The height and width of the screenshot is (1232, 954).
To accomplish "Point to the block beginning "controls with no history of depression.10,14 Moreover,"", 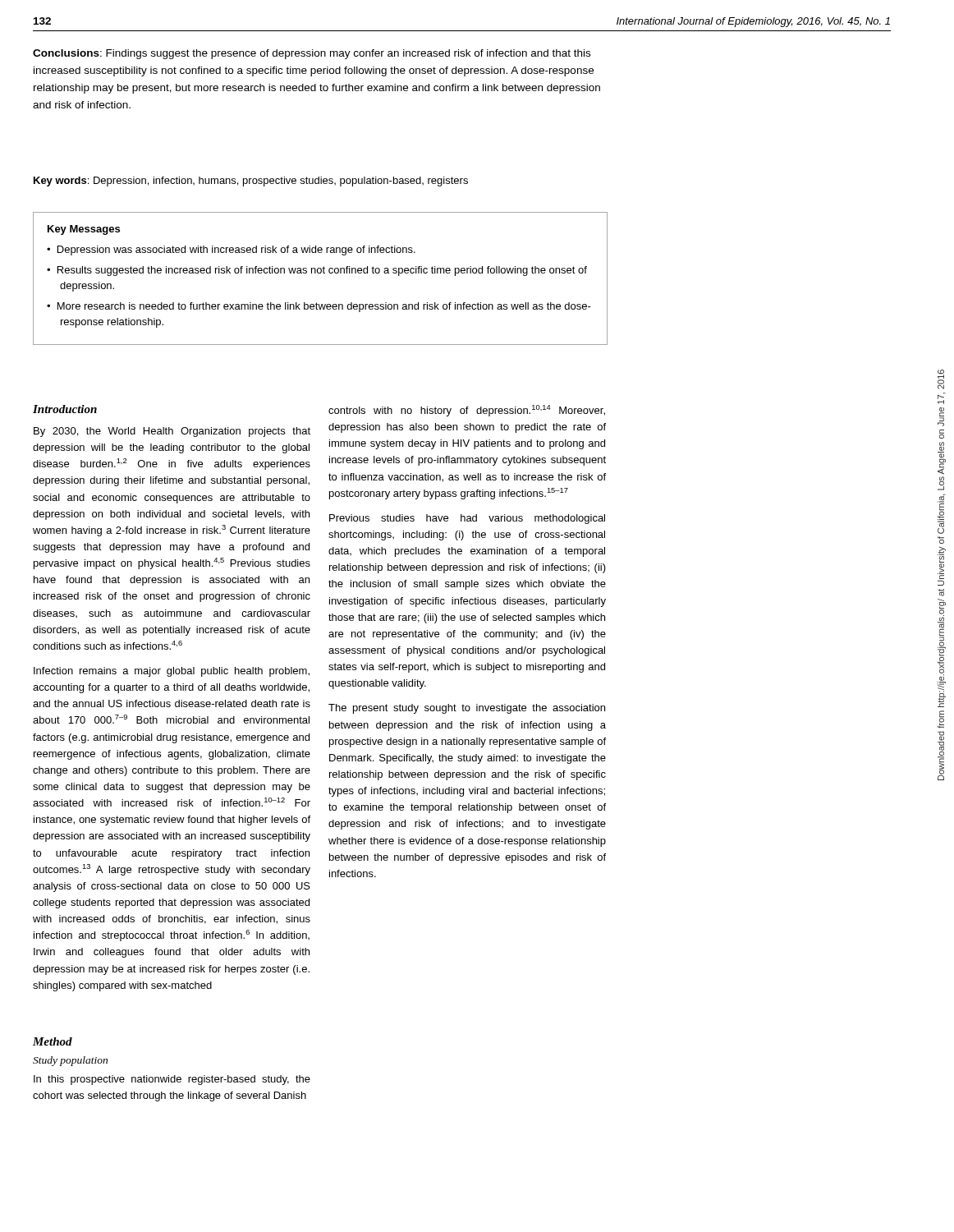I will coord(467,642).
